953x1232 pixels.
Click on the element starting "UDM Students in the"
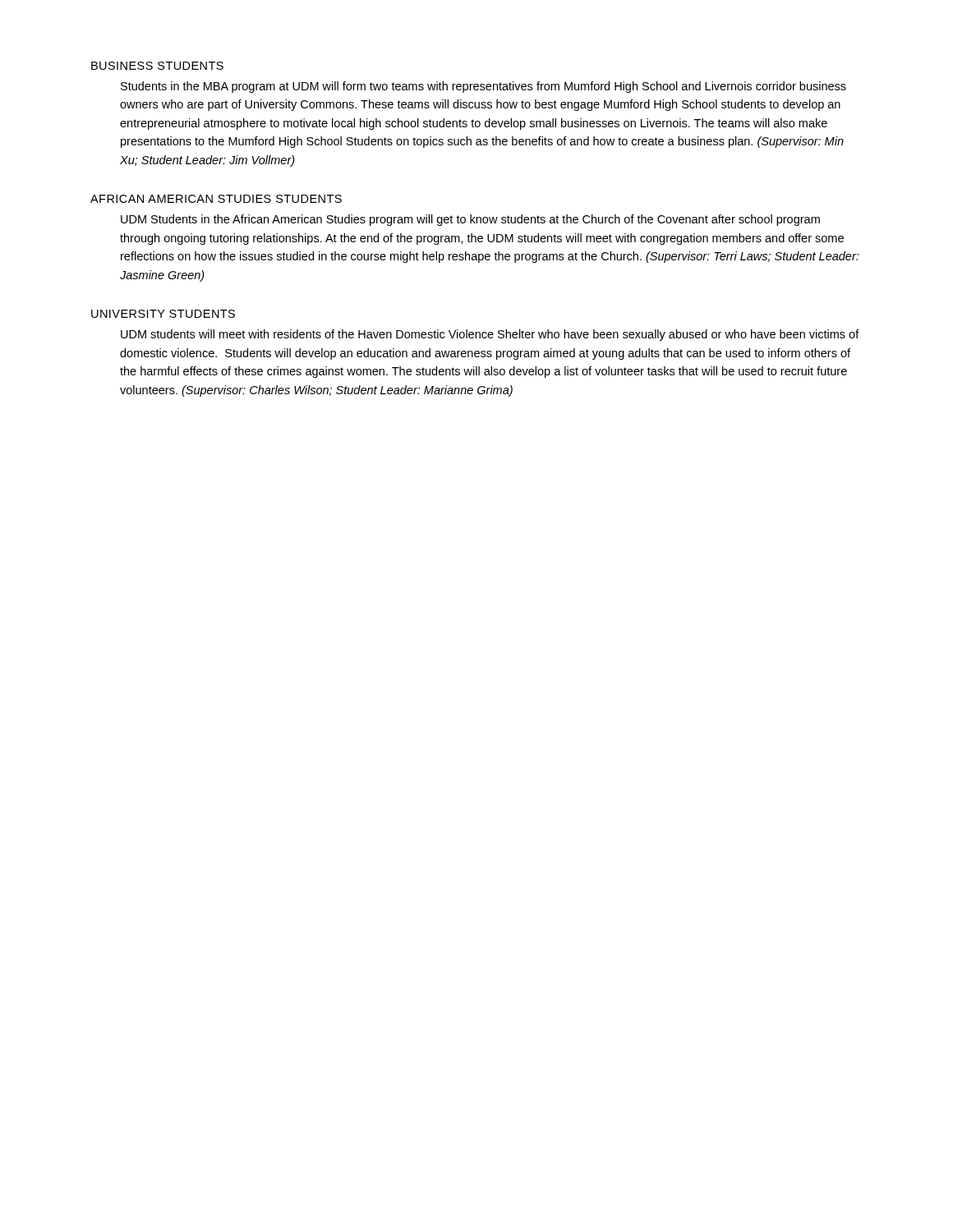point(490,247)
